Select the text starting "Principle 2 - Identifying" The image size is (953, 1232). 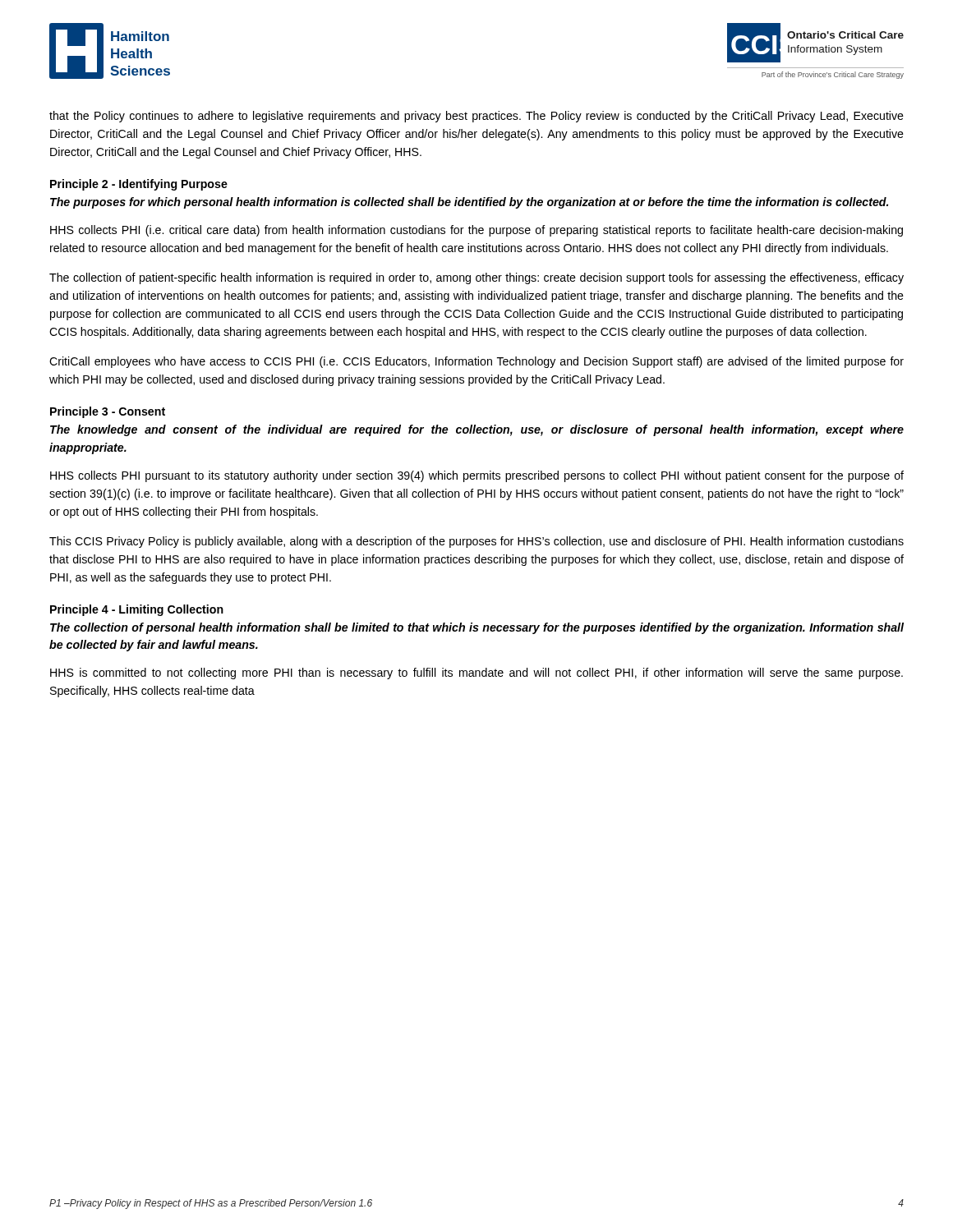pyautogui.click(x=138, y=184)
